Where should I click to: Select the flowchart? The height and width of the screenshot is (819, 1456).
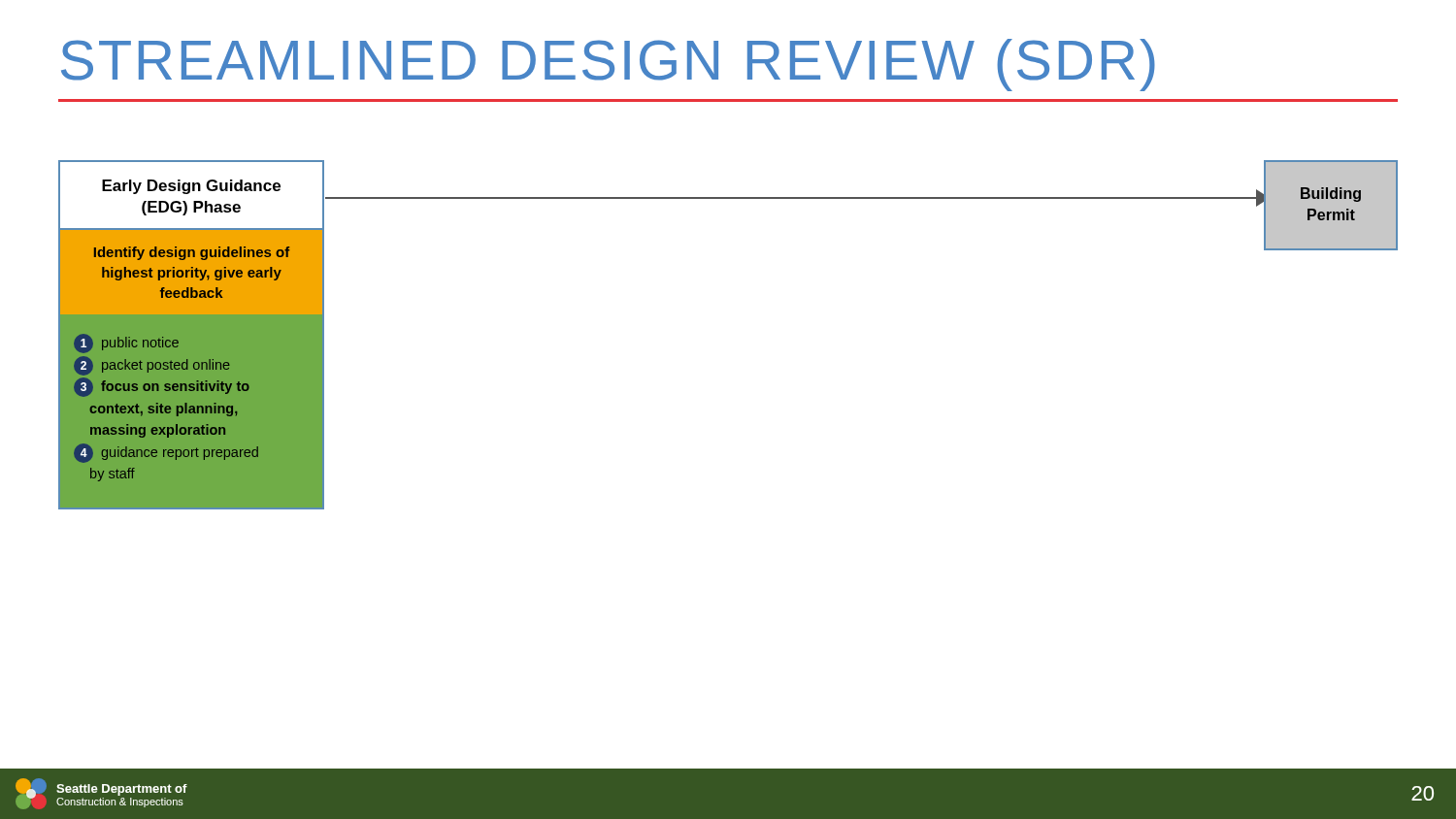coord(728,451)
